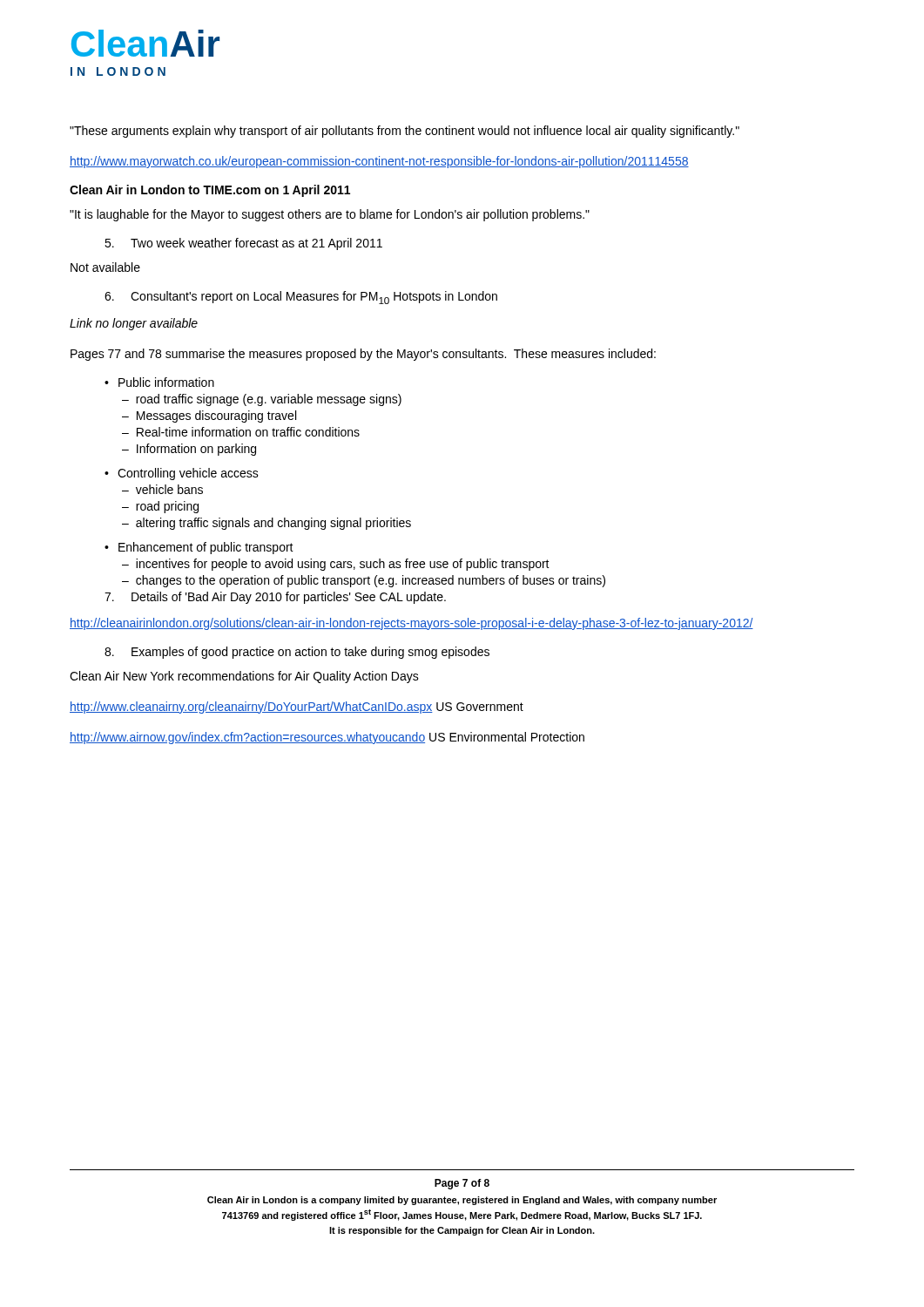Point to the text block starting "• Controlling vehicle access"
Image resolution: width=924 pixels, height=1307 pixels.
tap(181, 473)
